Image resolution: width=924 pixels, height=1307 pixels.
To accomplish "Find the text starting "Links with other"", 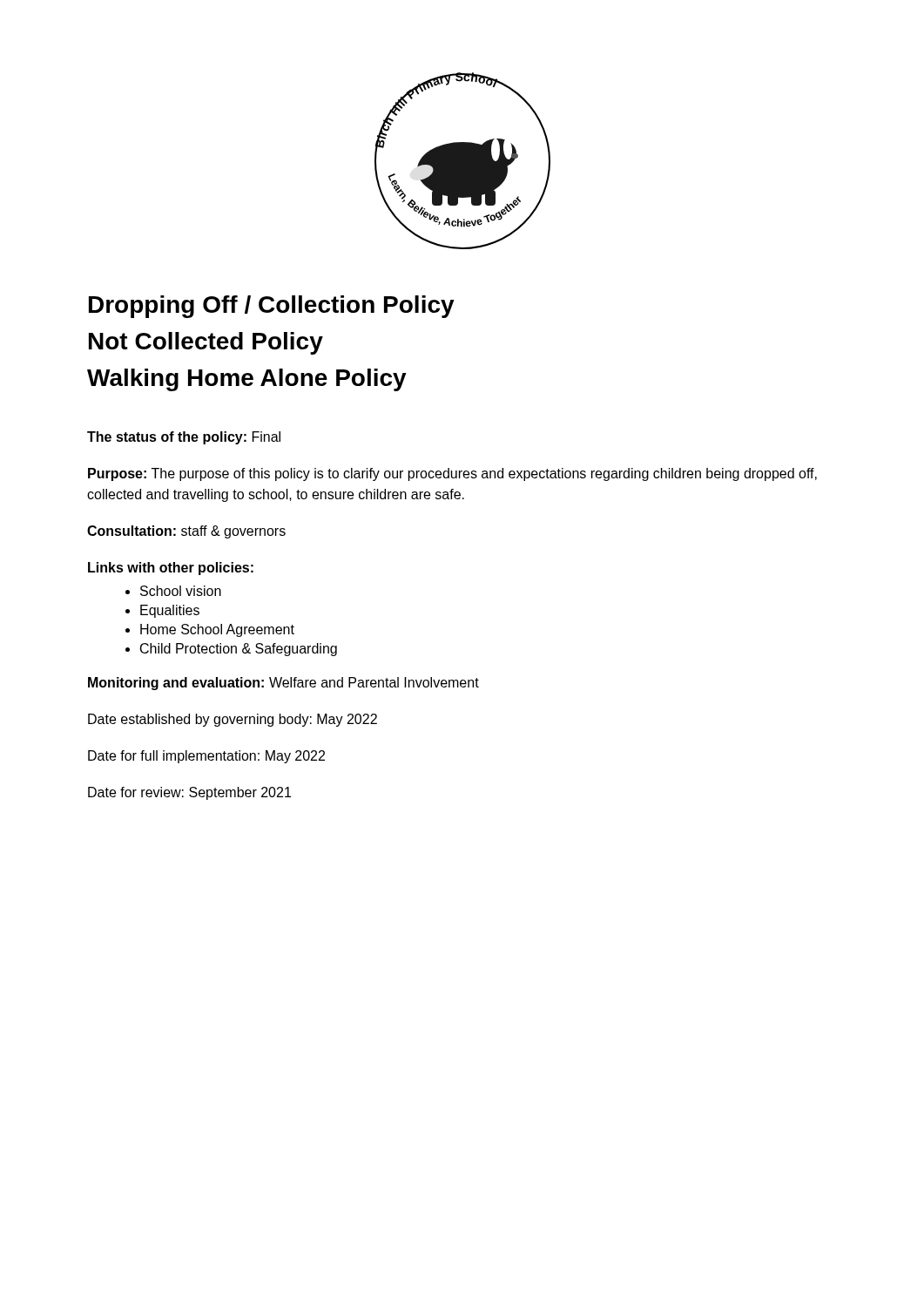I will (171, 569).
